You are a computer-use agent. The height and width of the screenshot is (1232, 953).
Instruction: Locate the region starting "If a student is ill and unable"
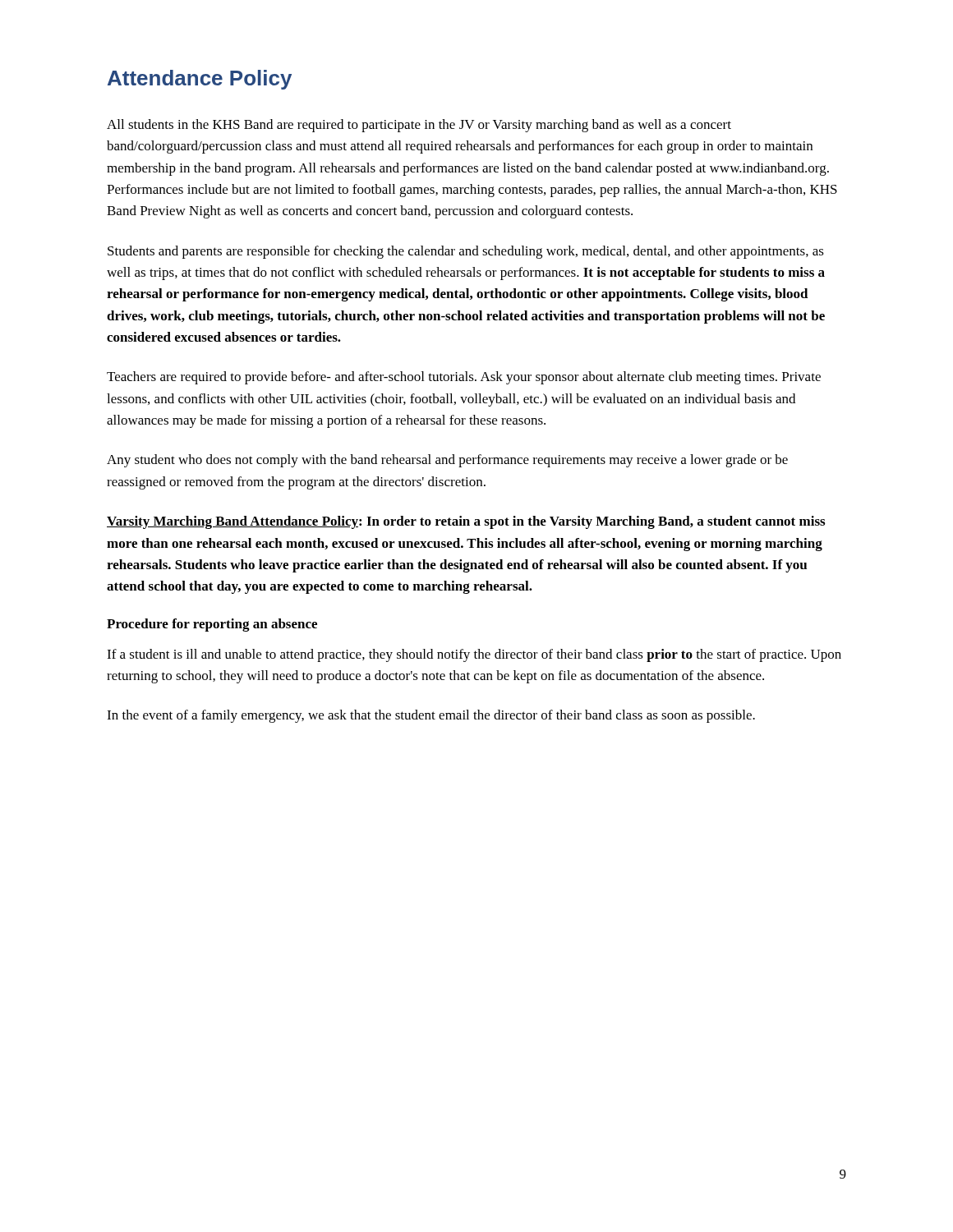pos(474,665)
